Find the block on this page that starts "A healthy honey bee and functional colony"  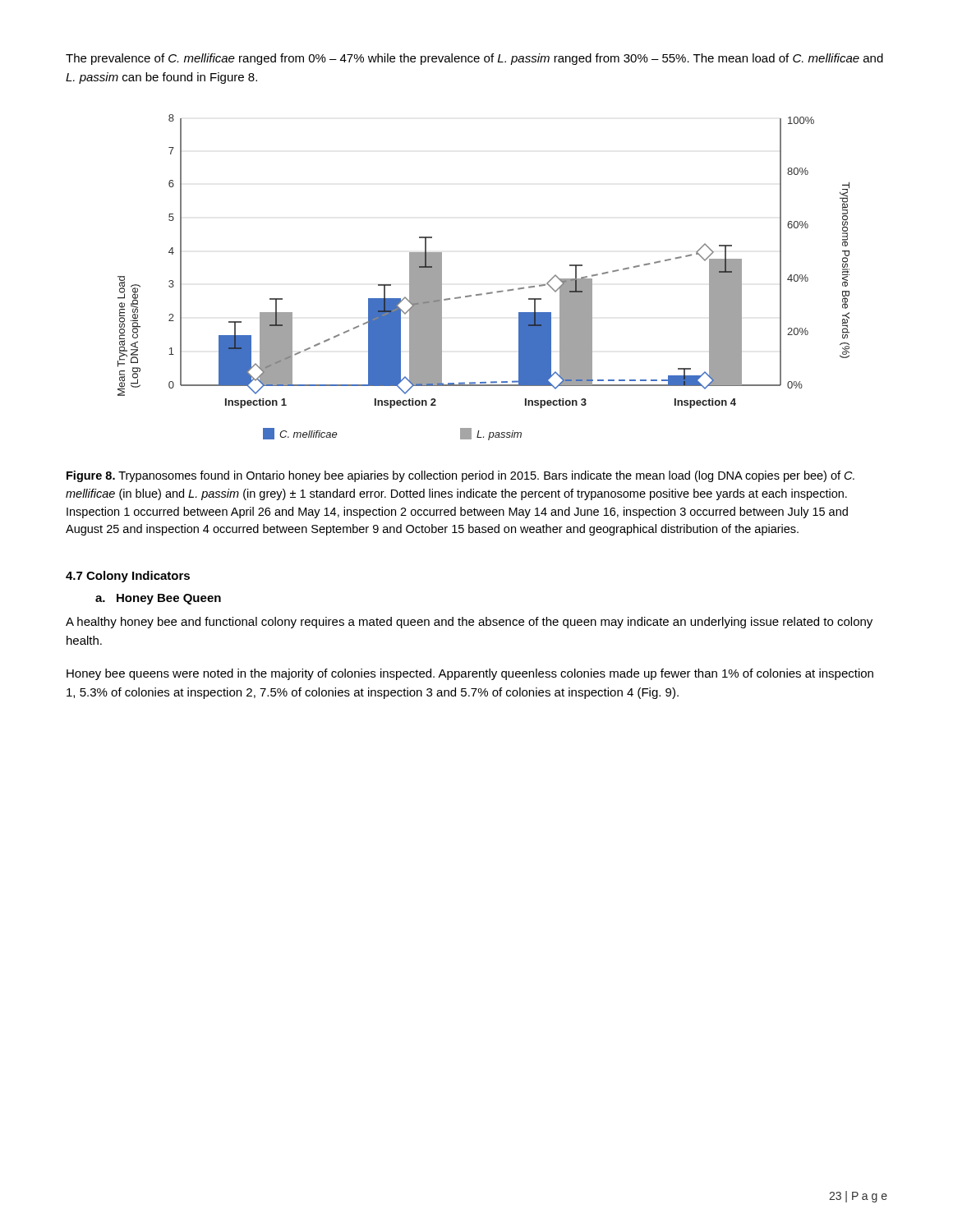[x=469, y=631]
